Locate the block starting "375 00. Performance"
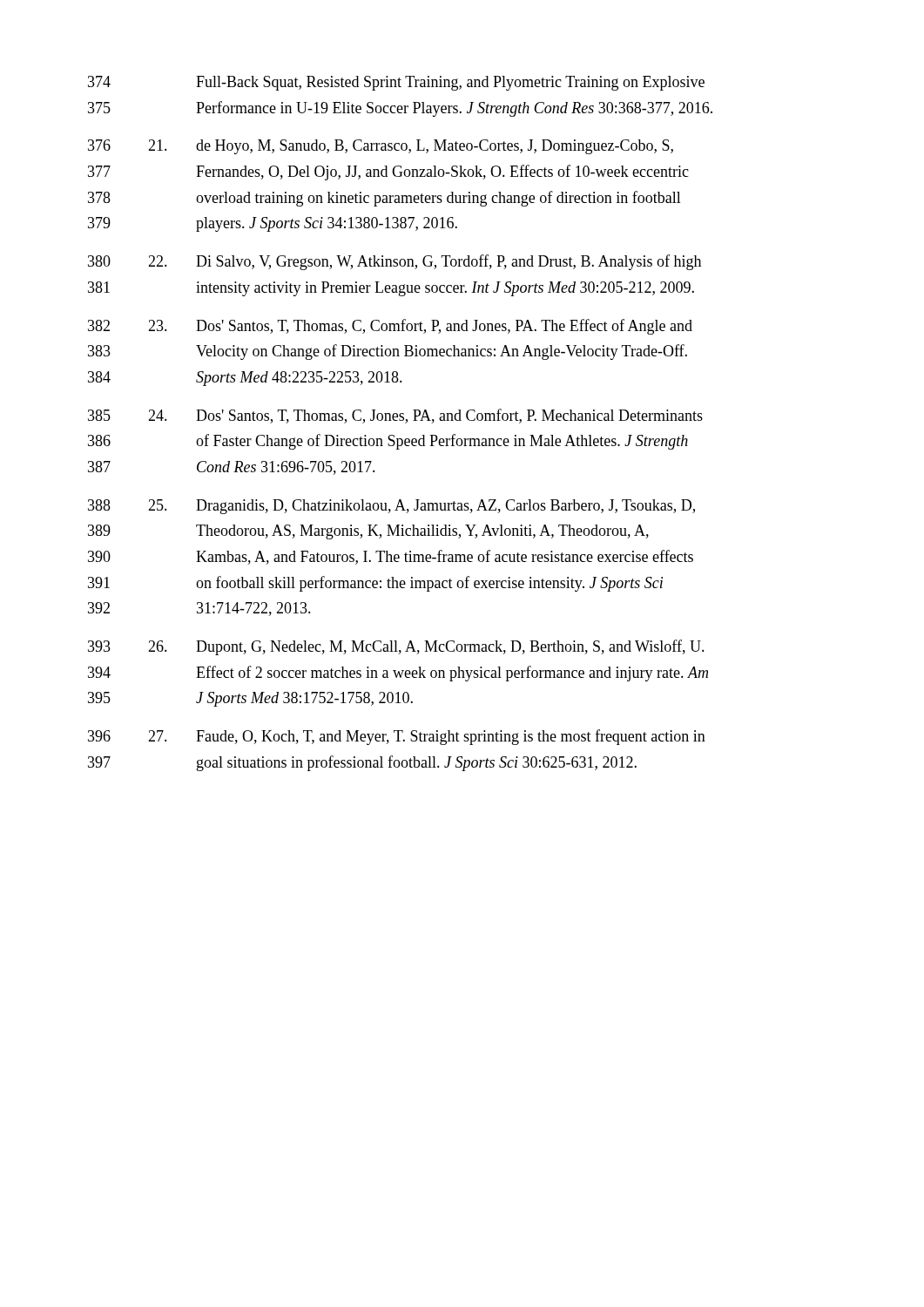 [470, 108]
